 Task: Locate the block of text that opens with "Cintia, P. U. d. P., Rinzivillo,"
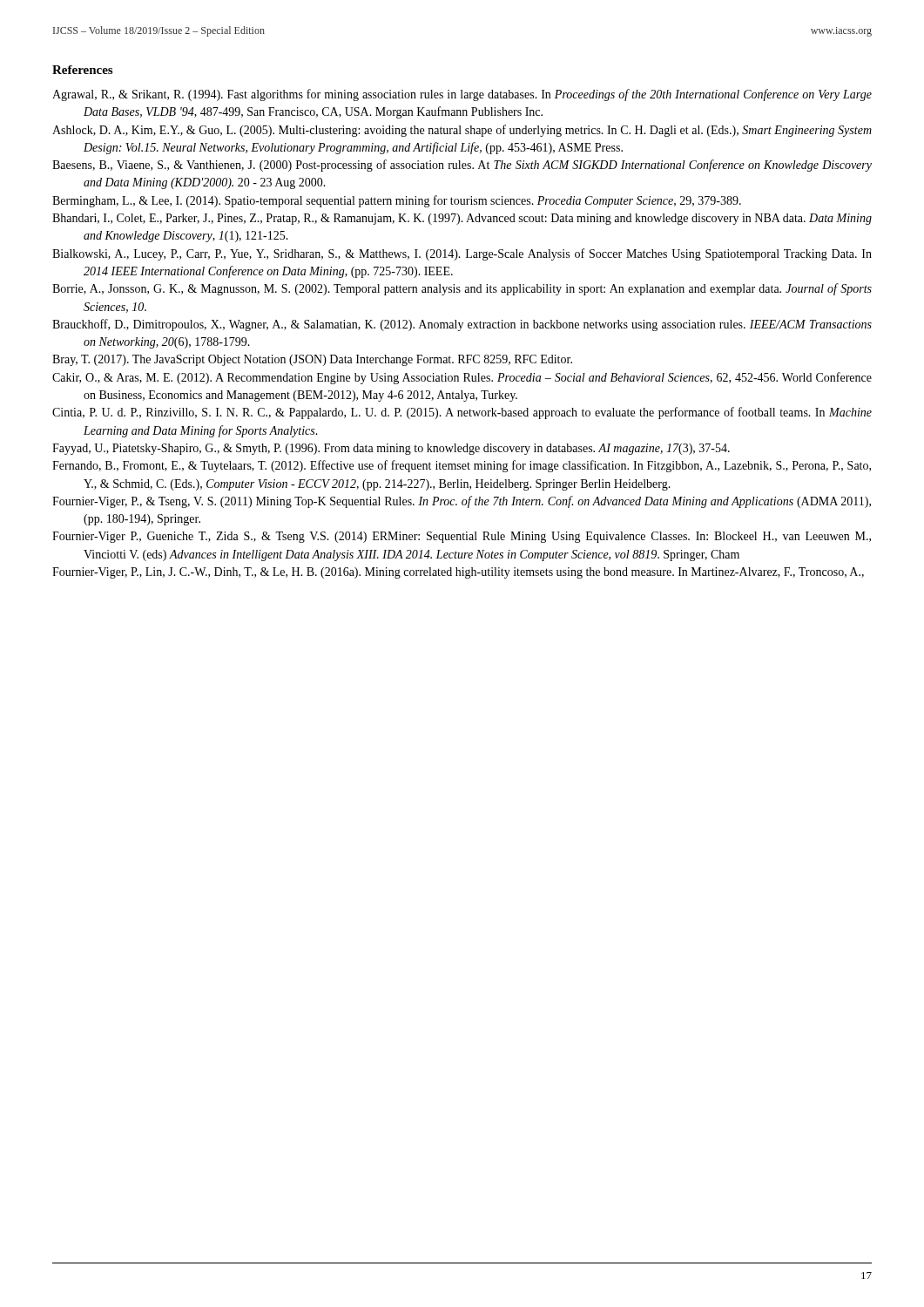click(462, 422)
